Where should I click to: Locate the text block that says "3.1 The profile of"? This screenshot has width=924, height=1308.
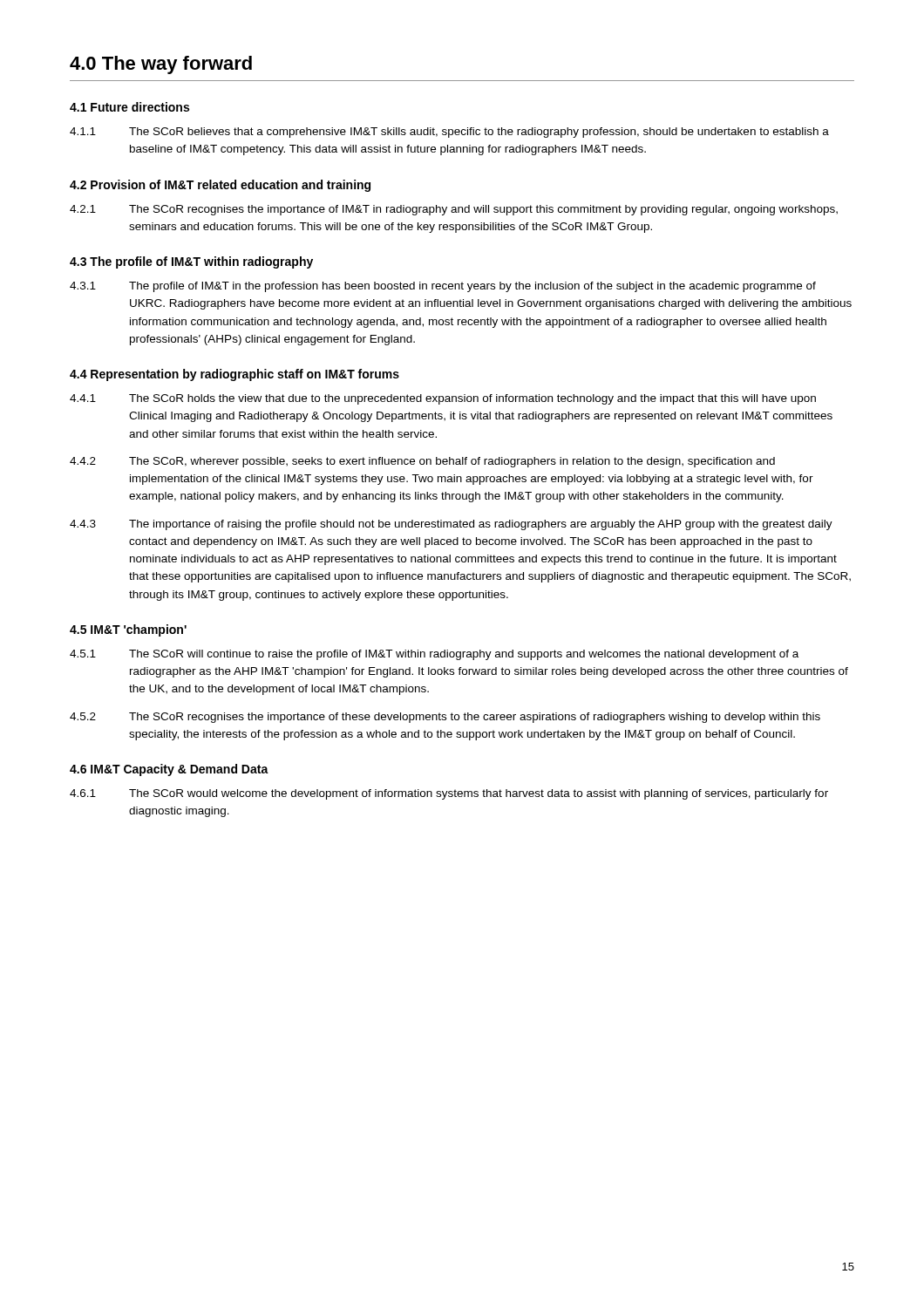point(462,313)
